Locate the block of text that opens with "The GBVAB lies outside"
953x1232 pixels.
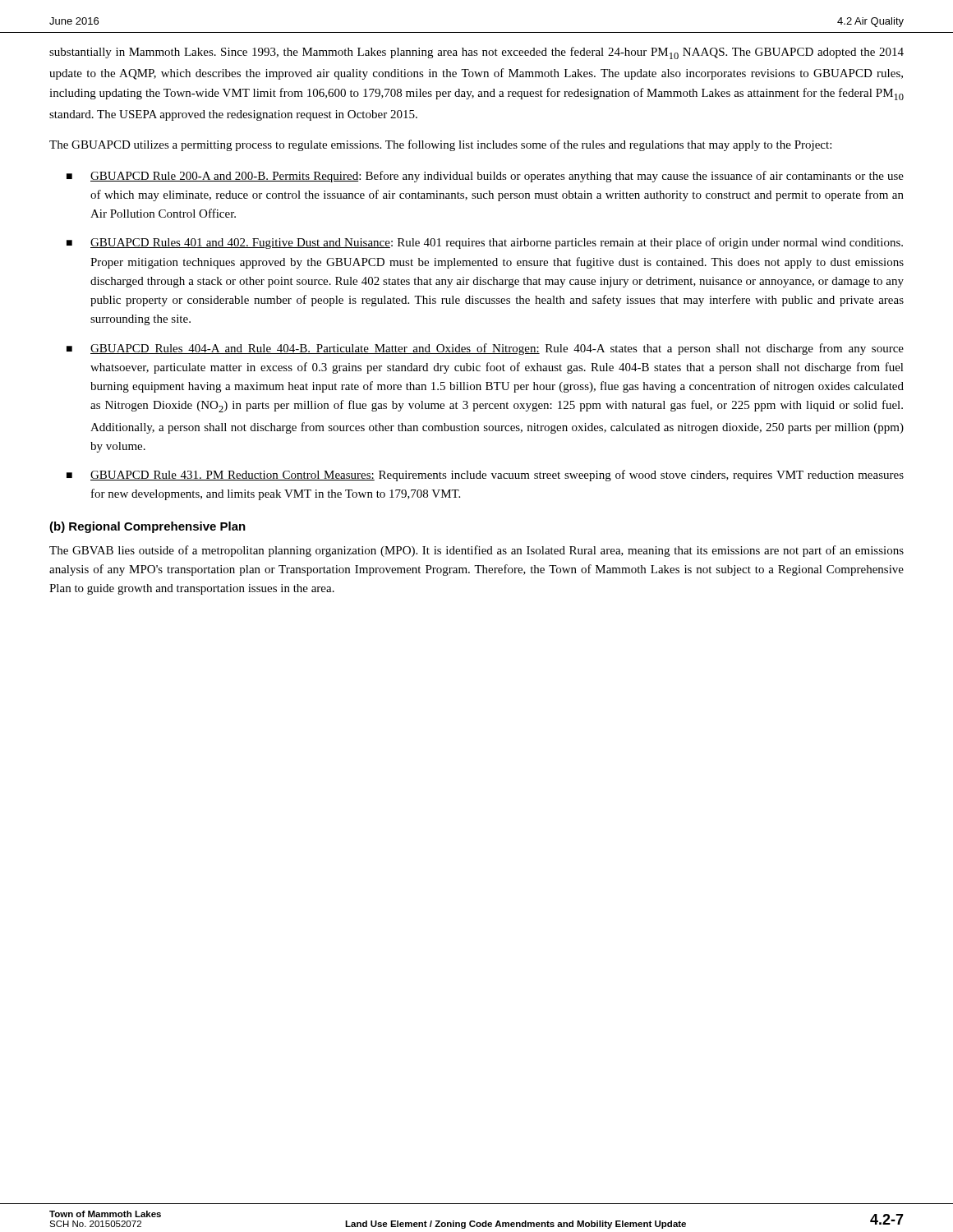[476, 569]
